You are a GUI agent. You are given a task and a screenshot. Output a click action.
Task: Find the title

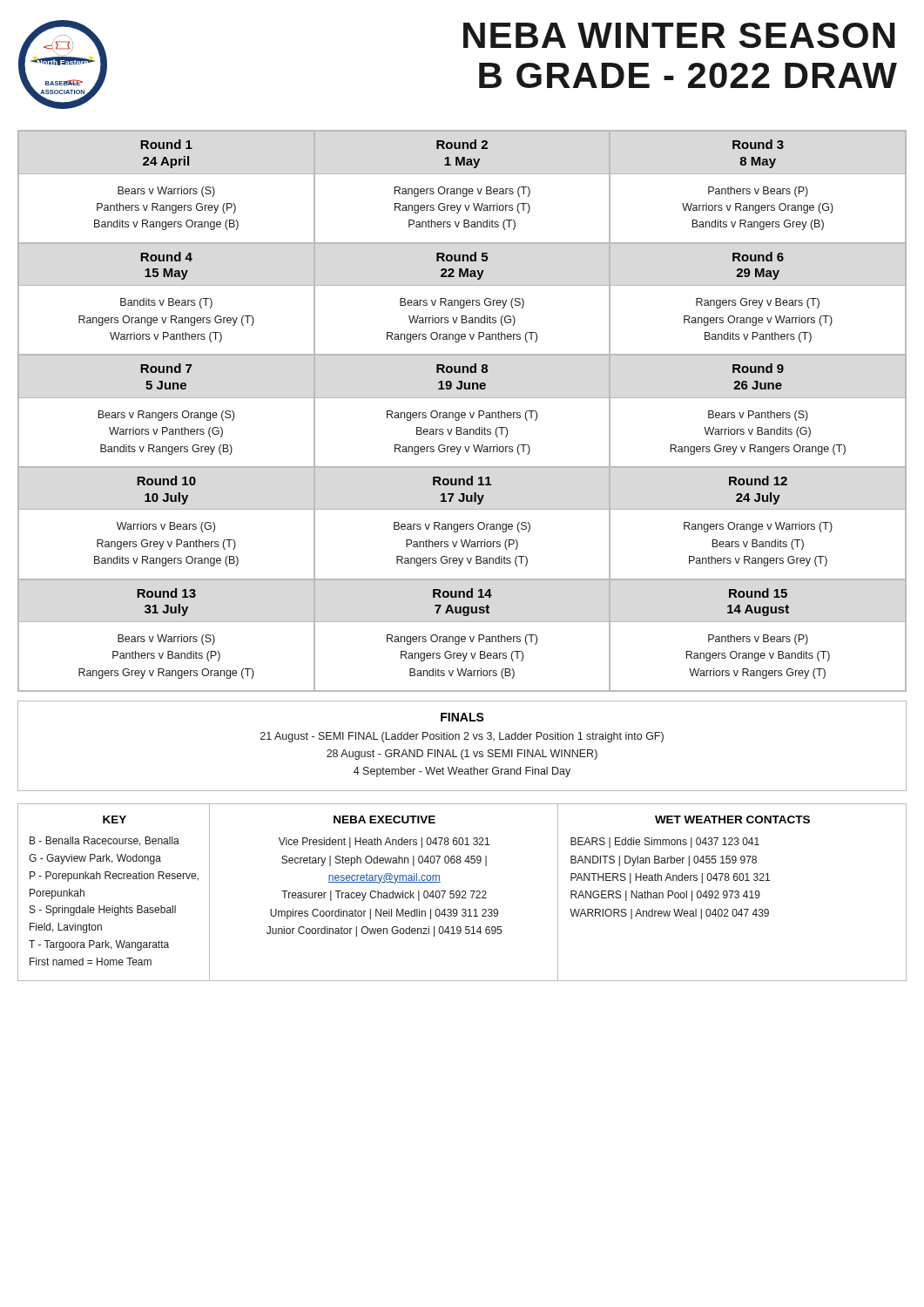point(506,56)
